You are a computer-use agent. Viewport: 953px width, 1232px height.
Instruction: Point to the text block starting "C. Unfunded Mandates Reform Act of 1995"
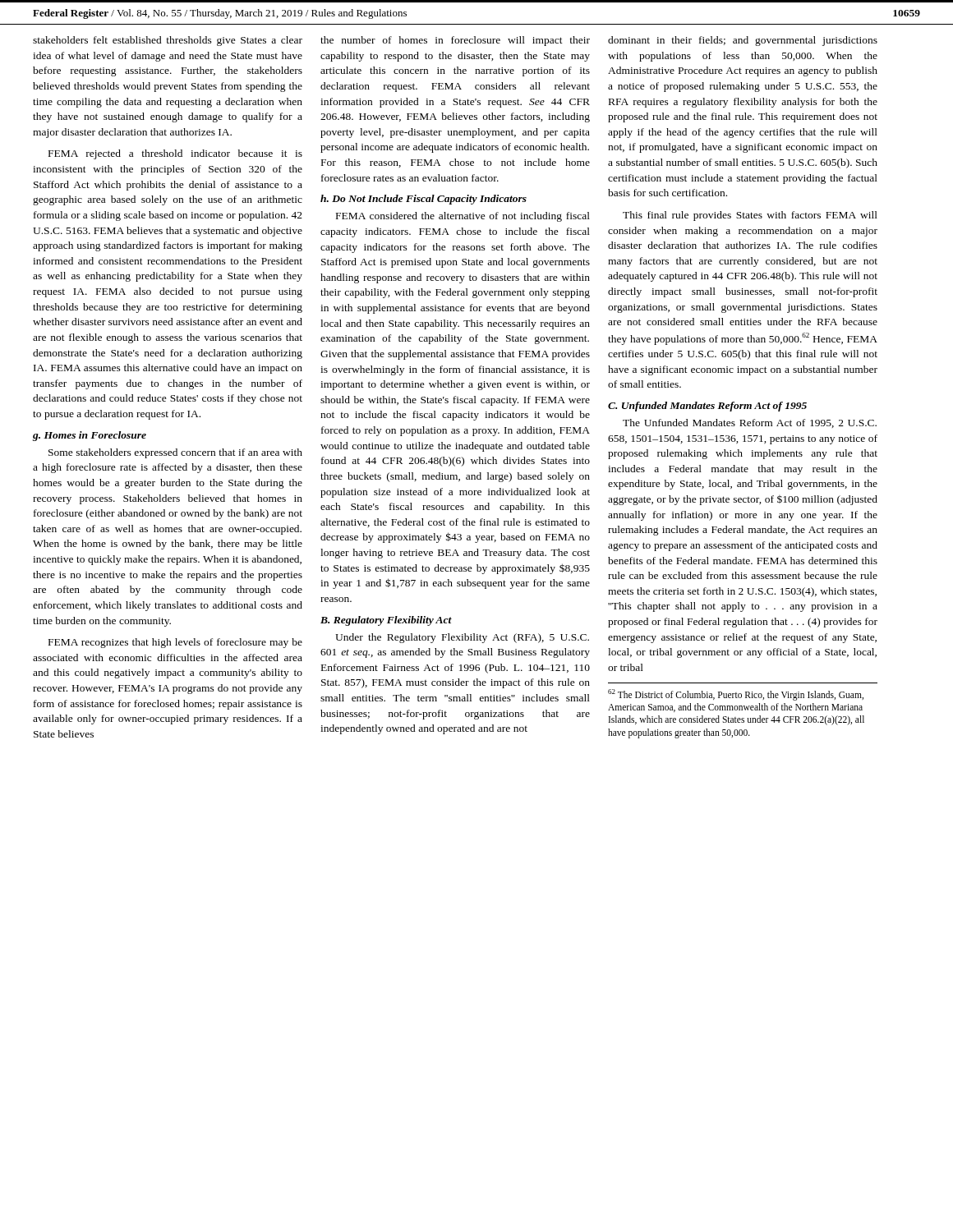(707, 405)
